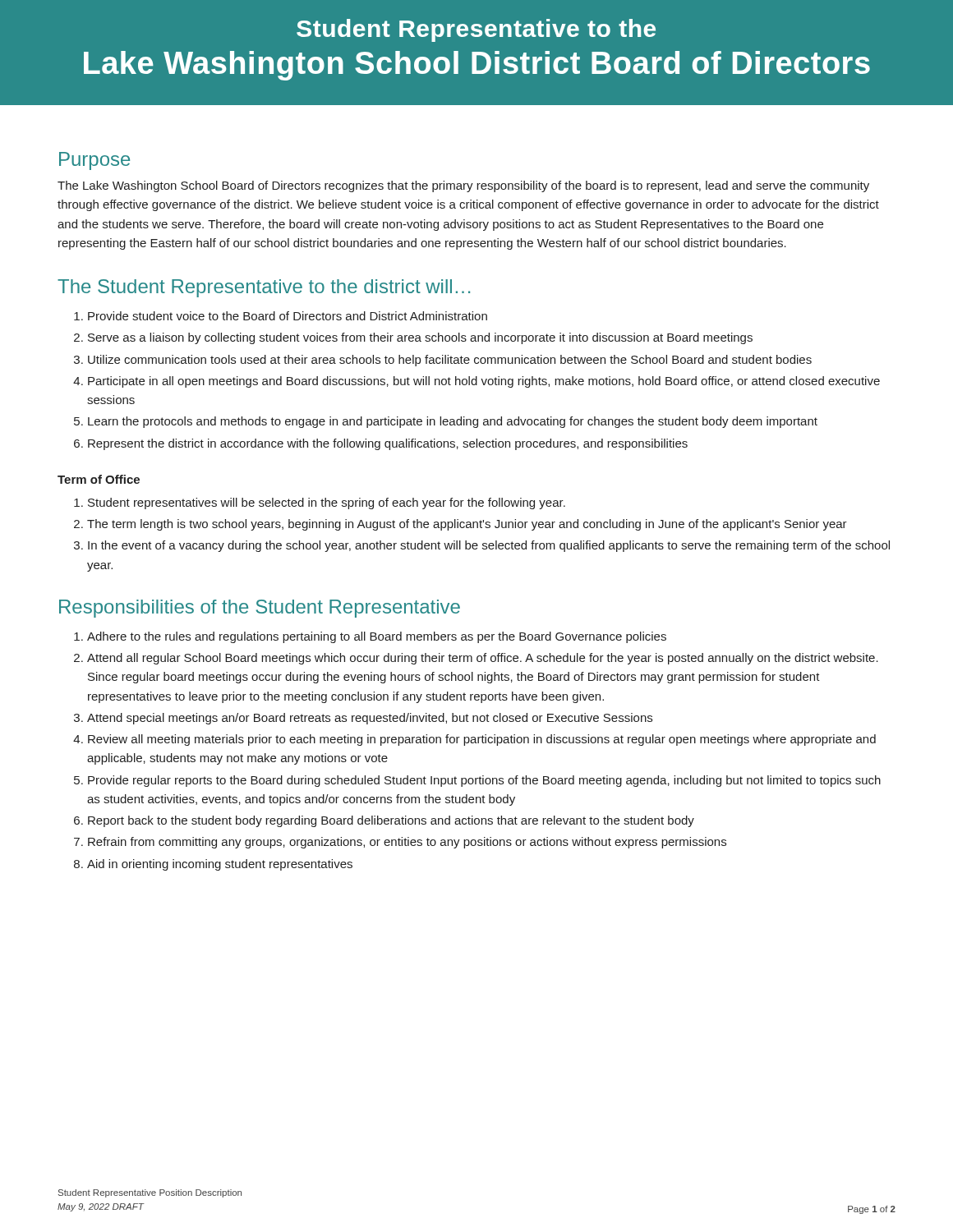Find the block on this page that starts "Student representatives will"
This screenshot has width=953, height=1232.
(491, 502)
